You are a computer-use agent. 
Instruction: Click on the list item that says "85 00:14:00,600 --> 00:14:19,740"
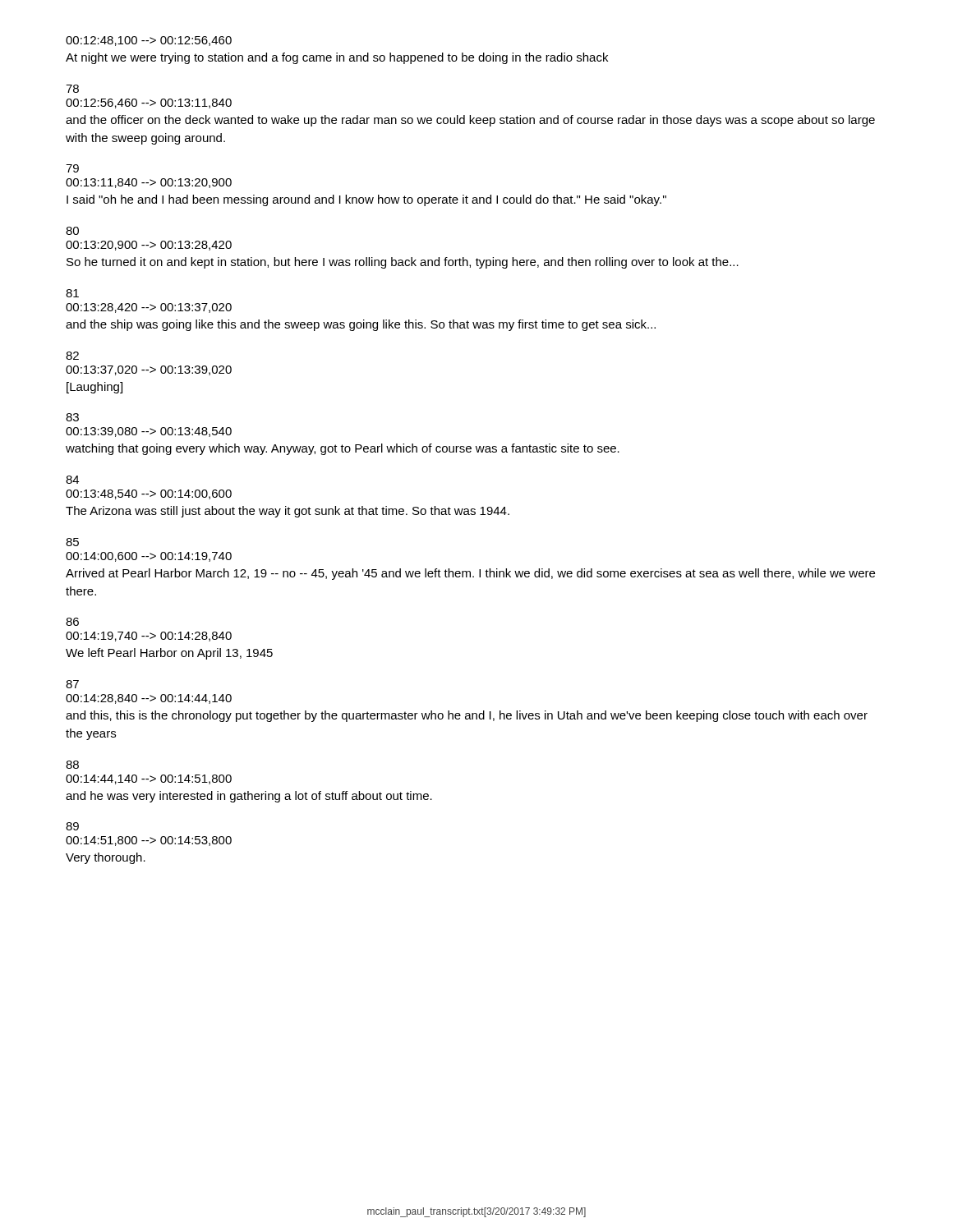click(x=476, y=567)
